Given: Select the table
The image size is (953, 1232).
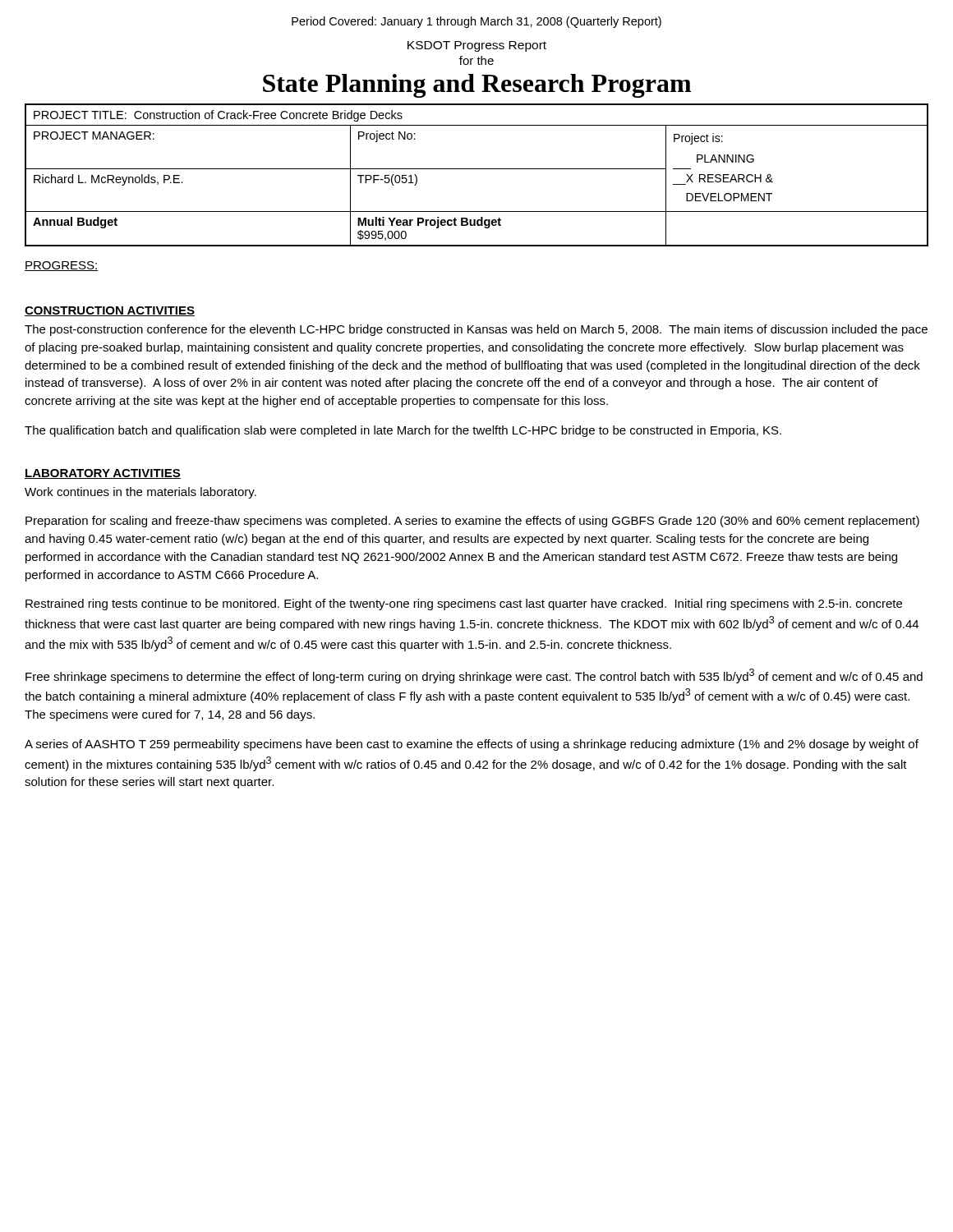Looking at the screenshot, I should (476, 175).
